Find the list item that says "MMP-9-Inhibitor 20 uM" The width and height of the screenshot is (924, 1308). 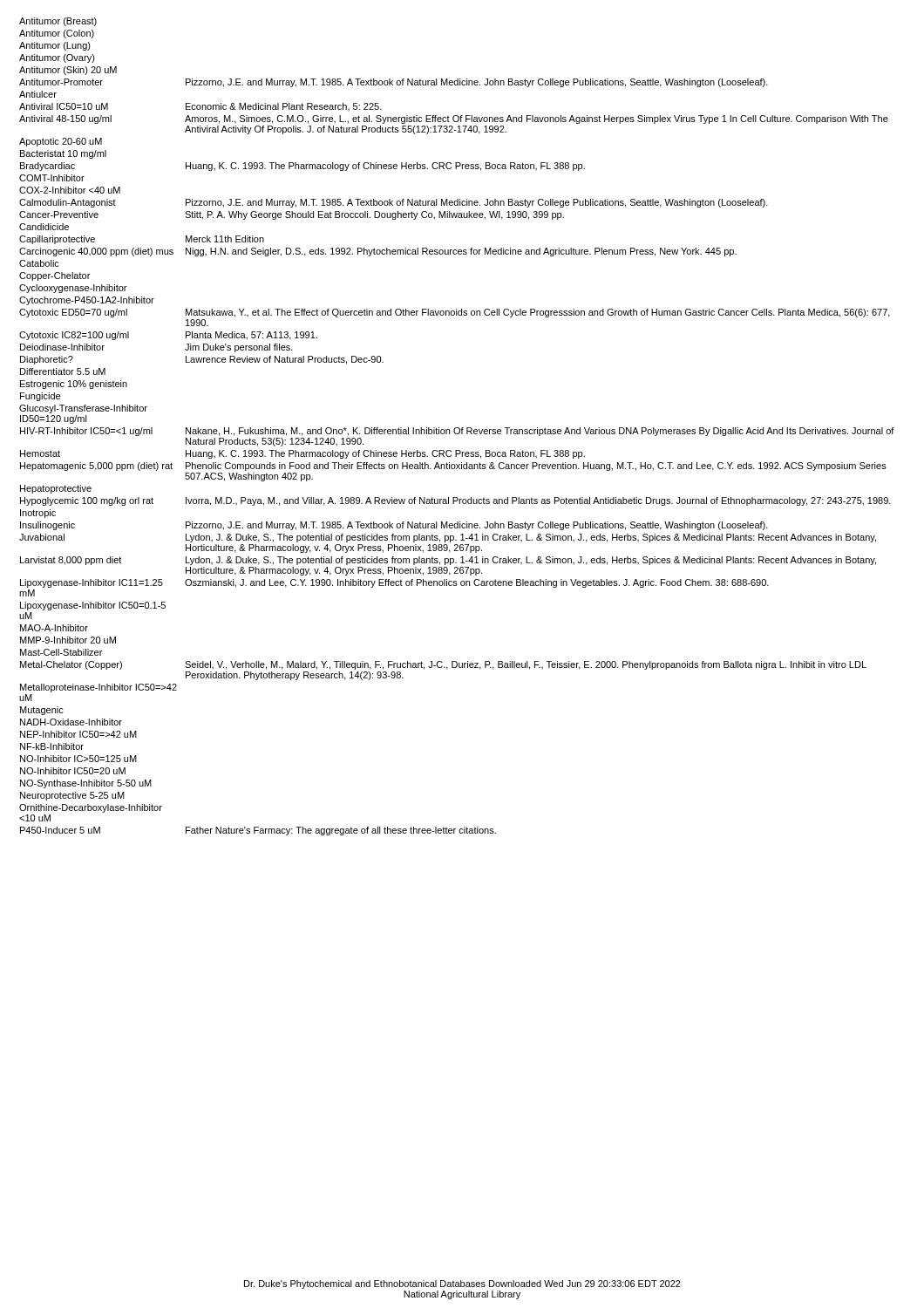tap(102, 640)
